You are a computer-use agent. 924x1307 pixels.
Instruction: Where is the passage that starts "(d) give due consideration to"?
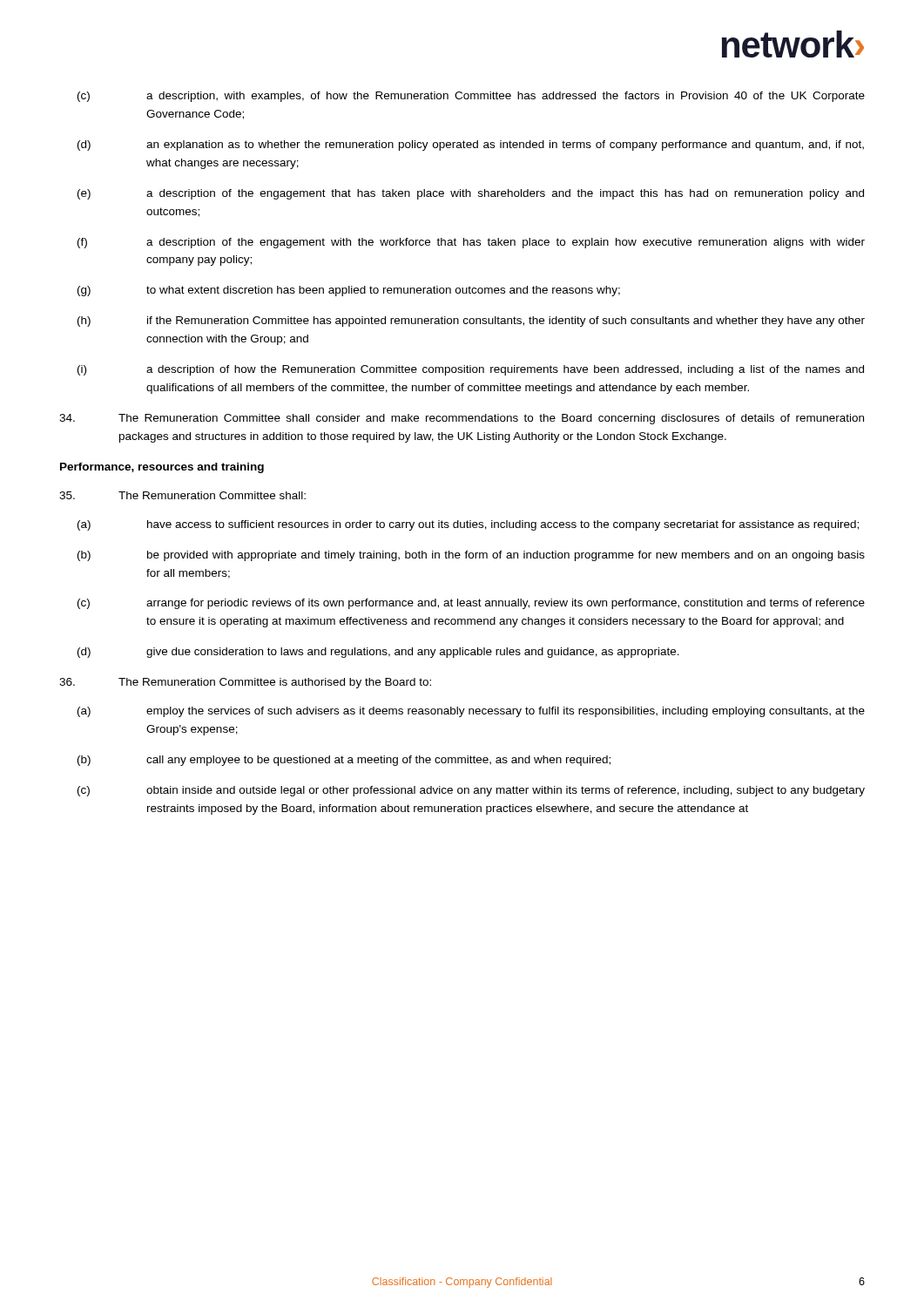462,652
